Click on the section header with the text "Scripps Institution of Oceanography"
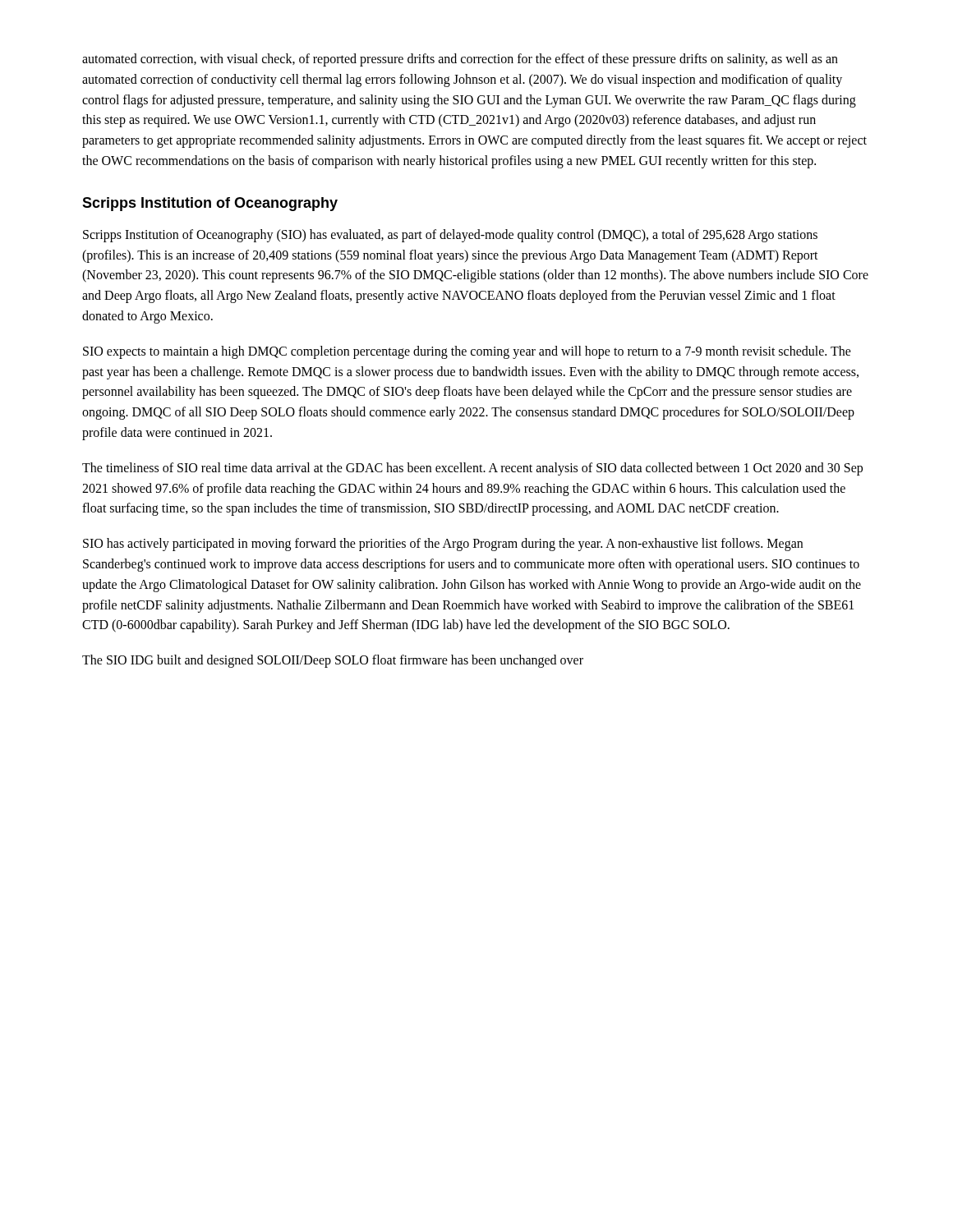 [210, 203]
